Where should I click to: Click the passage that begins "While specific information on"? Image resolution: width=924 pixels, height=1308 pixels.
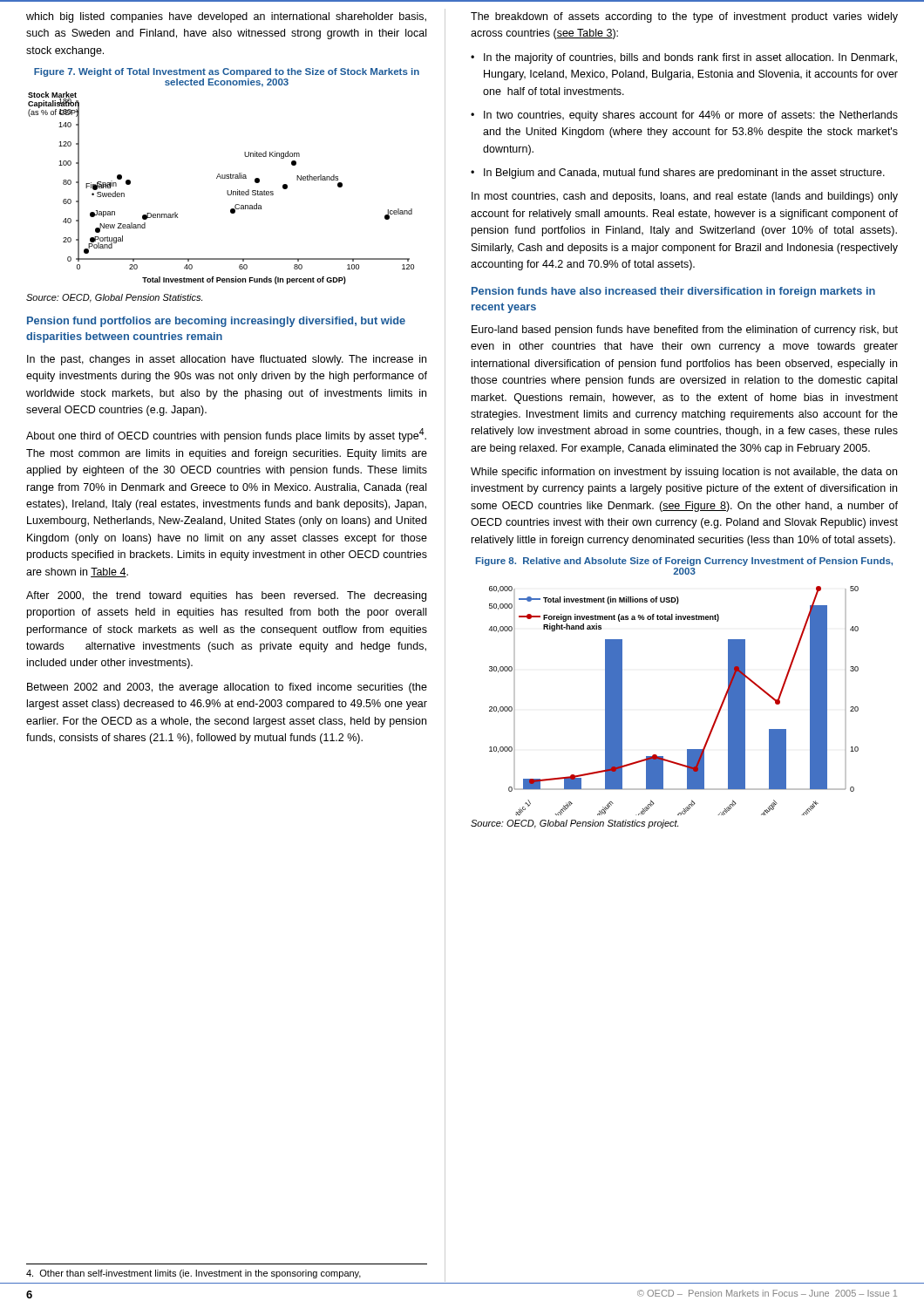[x=684, y=506]
